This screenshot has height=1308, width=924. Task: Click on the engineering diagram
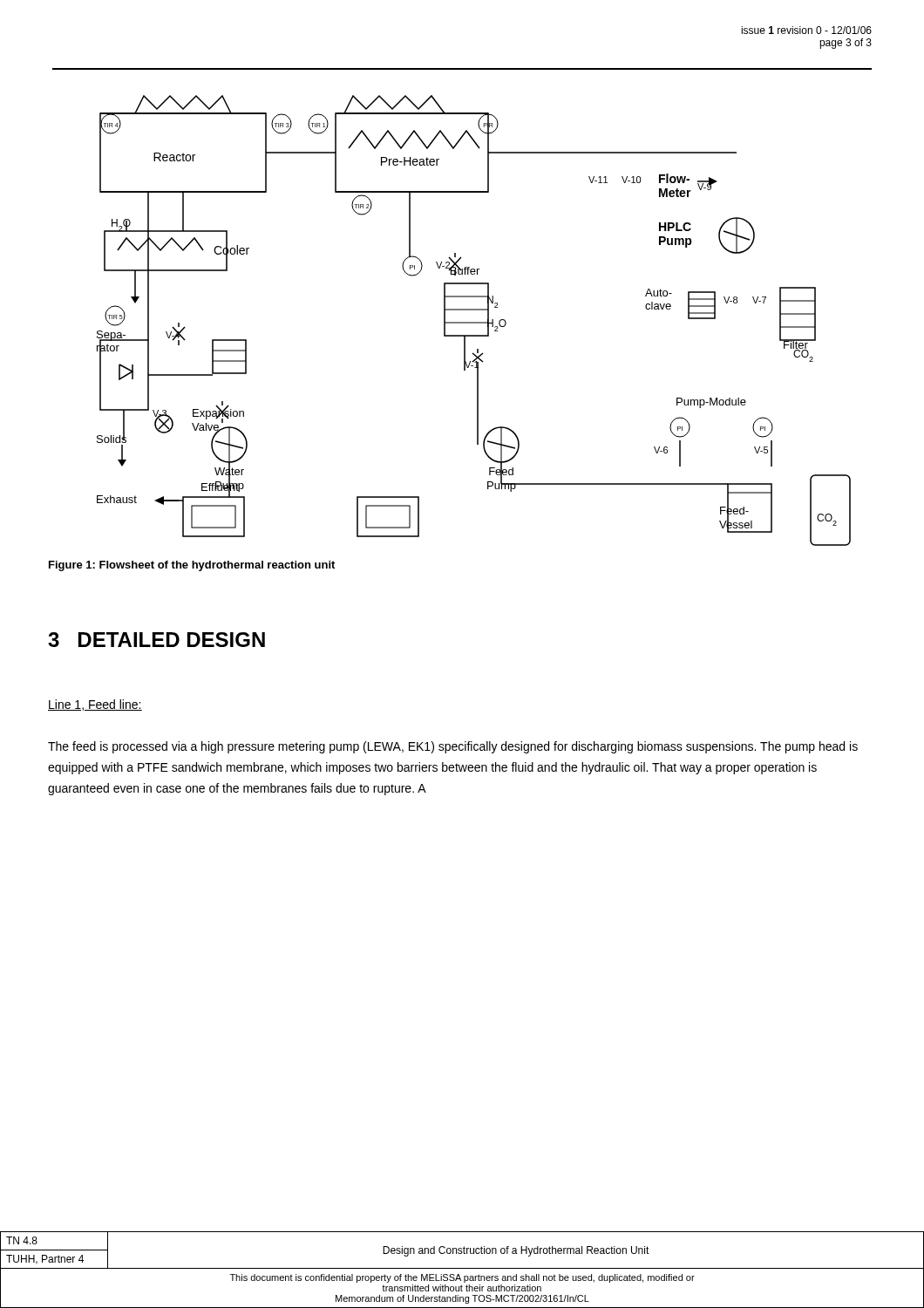[x=462, y=314]
